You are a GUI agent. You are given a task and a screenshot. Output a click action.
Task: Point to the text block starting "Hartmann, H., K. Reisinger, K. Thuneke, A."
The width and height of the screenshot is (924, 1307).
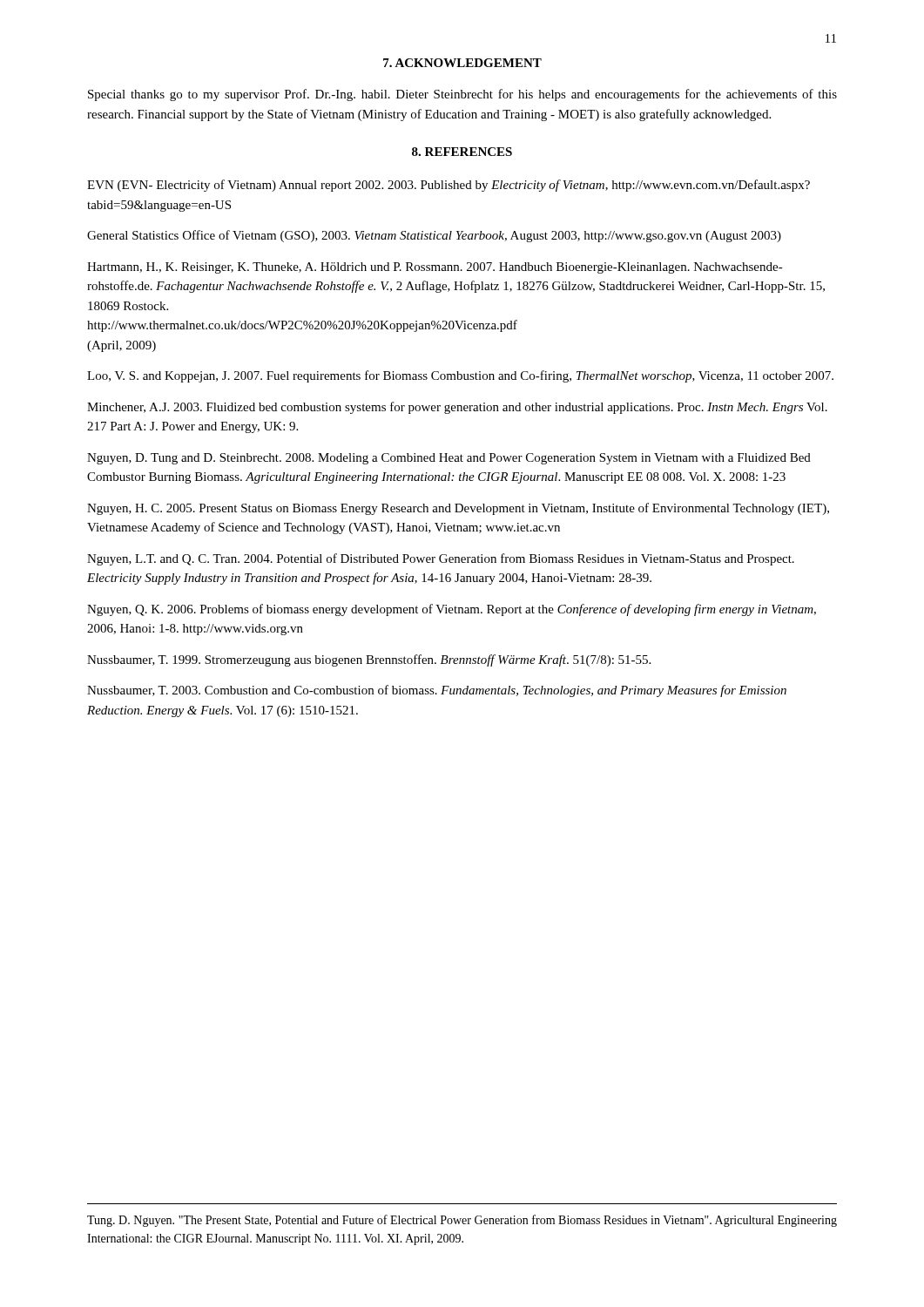435,268
